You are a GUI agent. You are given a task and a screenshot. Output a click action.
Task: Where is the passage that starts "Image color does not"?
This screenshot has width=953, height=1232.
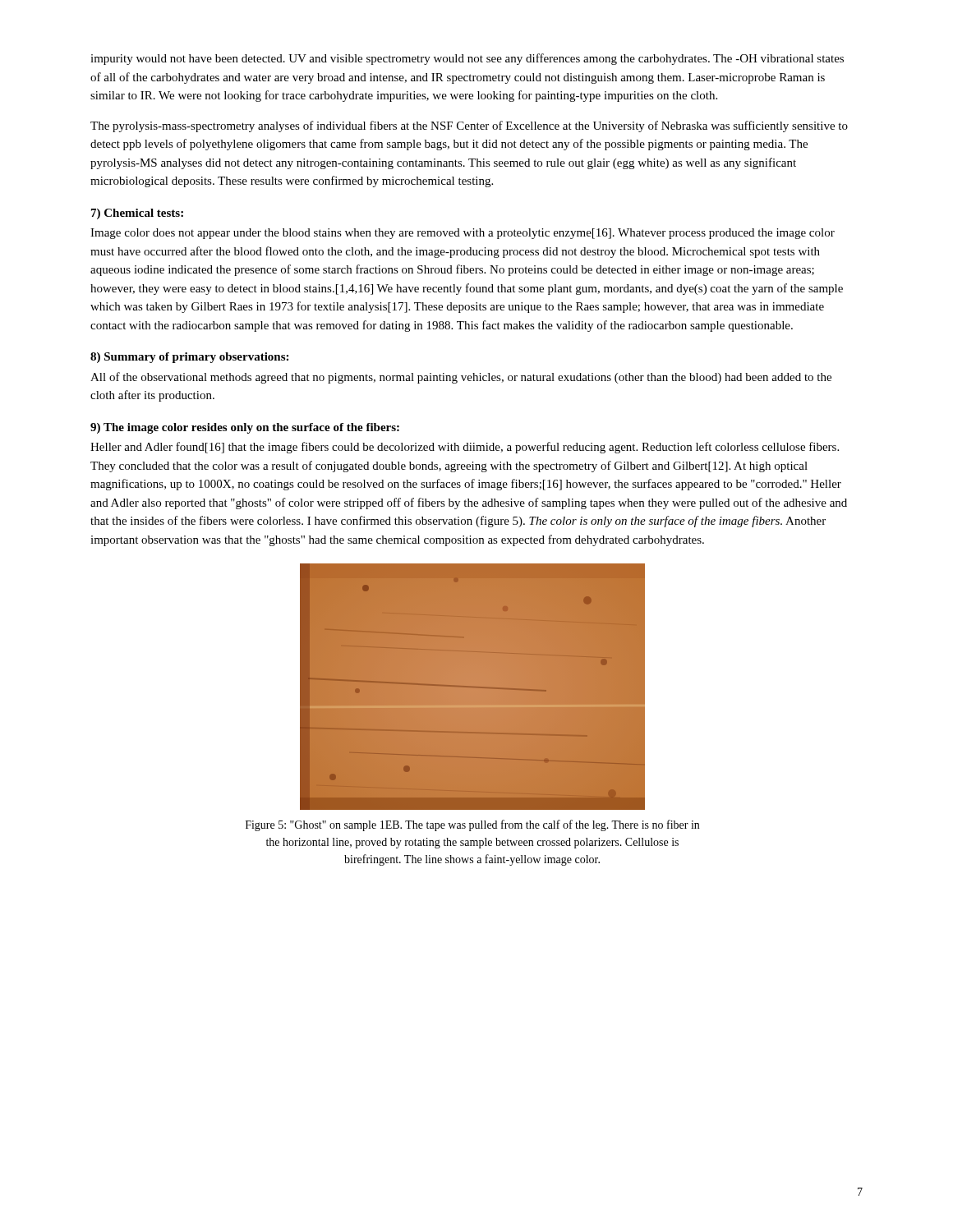coord(467,279)
